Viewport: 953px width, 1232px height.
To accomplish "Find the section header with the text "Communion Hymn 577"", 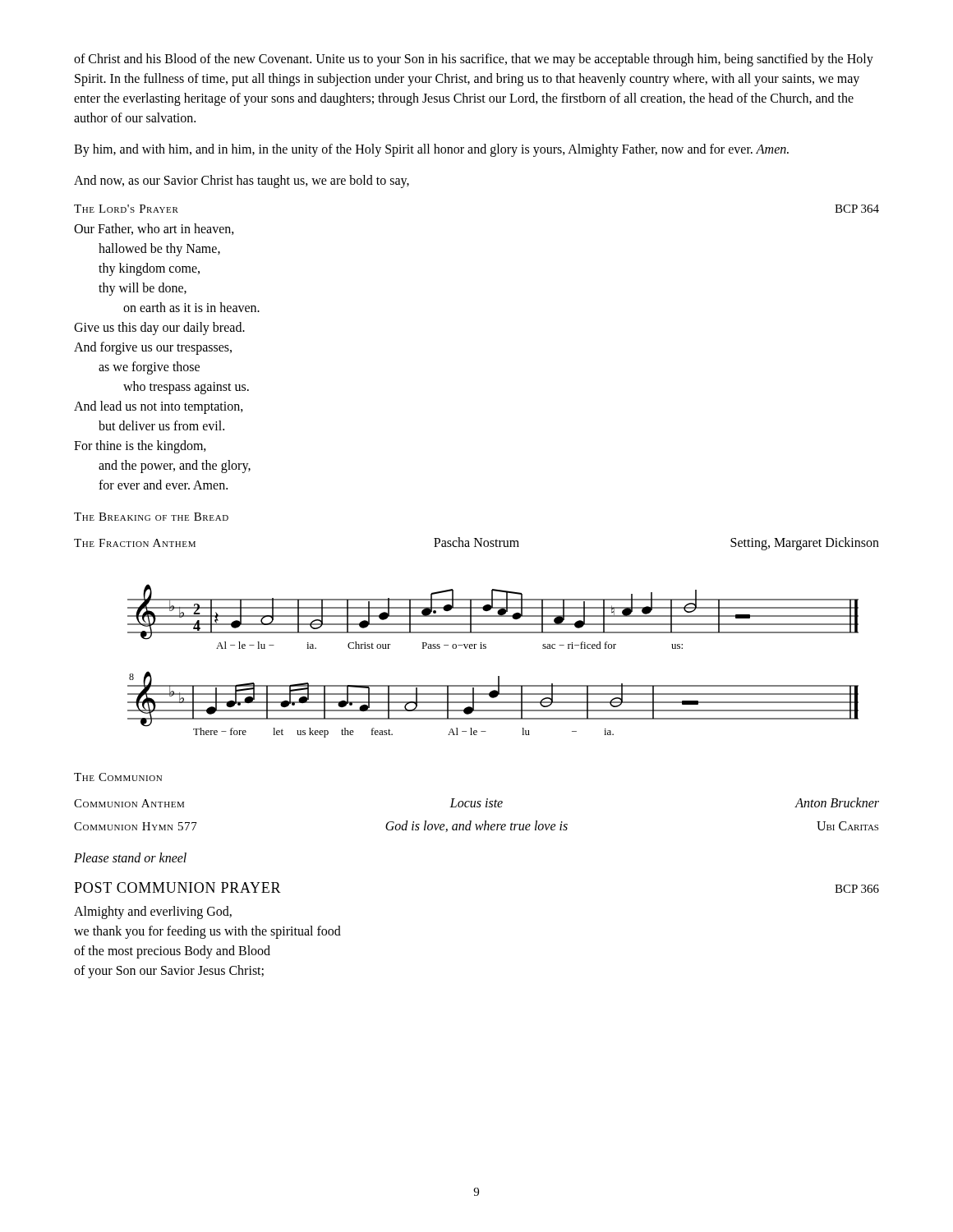I will (x=476, y=826).
